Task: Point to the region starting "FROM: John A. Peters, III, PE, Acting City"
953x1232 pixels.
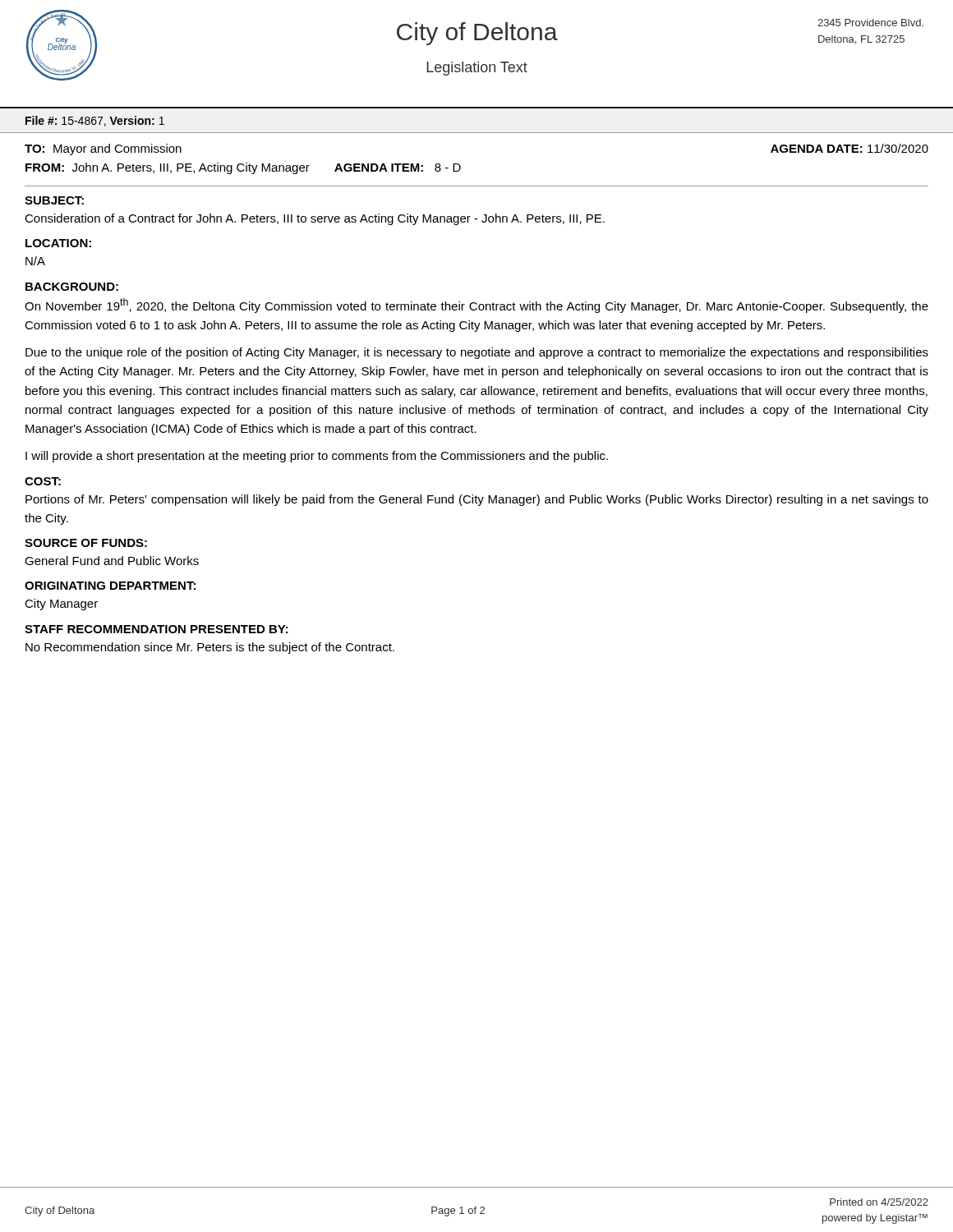Action: point(243,167)
